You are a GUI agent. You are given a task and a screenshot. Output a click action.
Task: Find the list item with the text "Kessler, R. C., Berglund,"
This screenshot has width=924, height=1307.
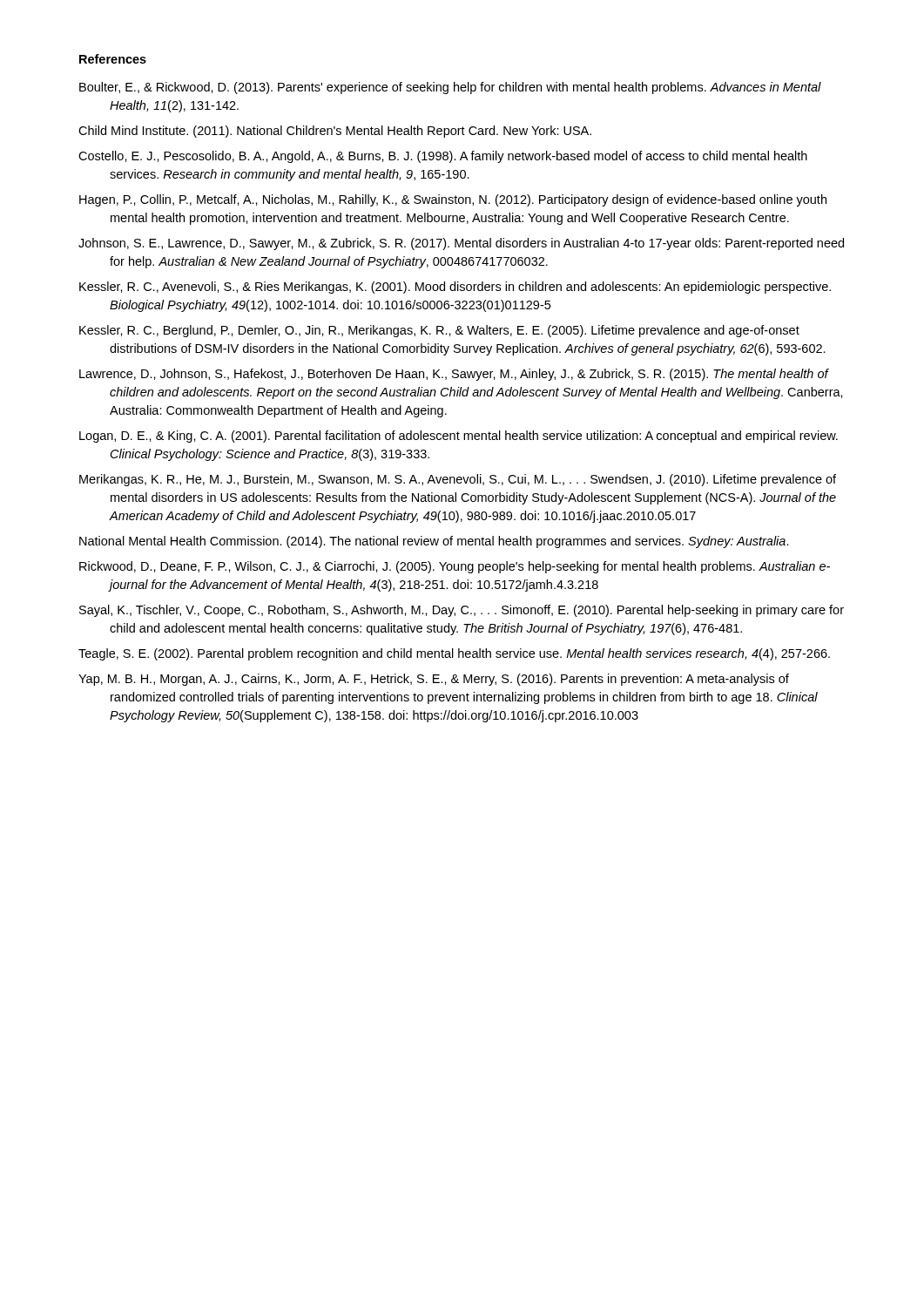click(452, 339)
